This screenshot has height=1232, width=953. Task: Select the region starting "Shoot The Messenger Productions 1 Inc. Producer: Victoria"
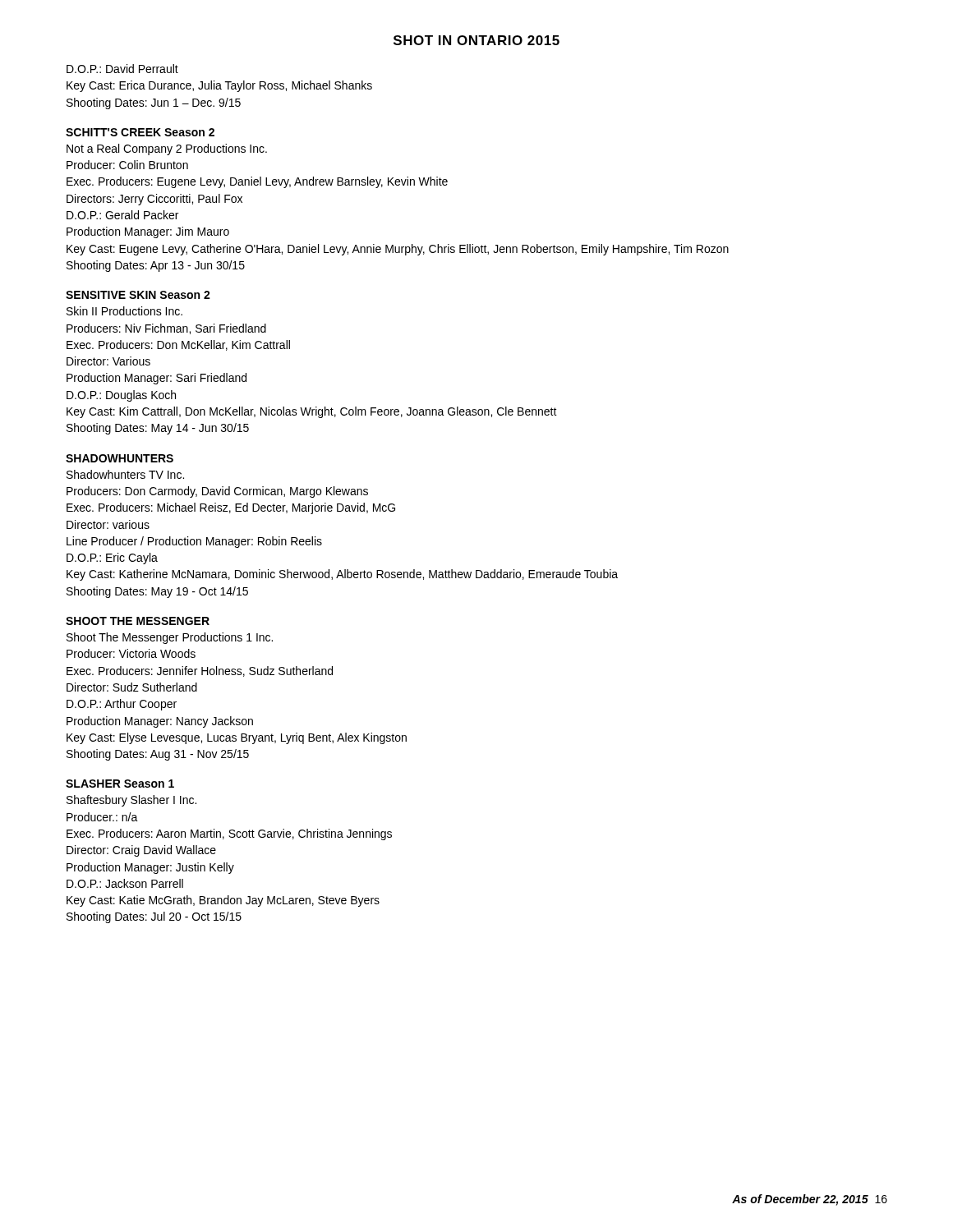[170, 638]
